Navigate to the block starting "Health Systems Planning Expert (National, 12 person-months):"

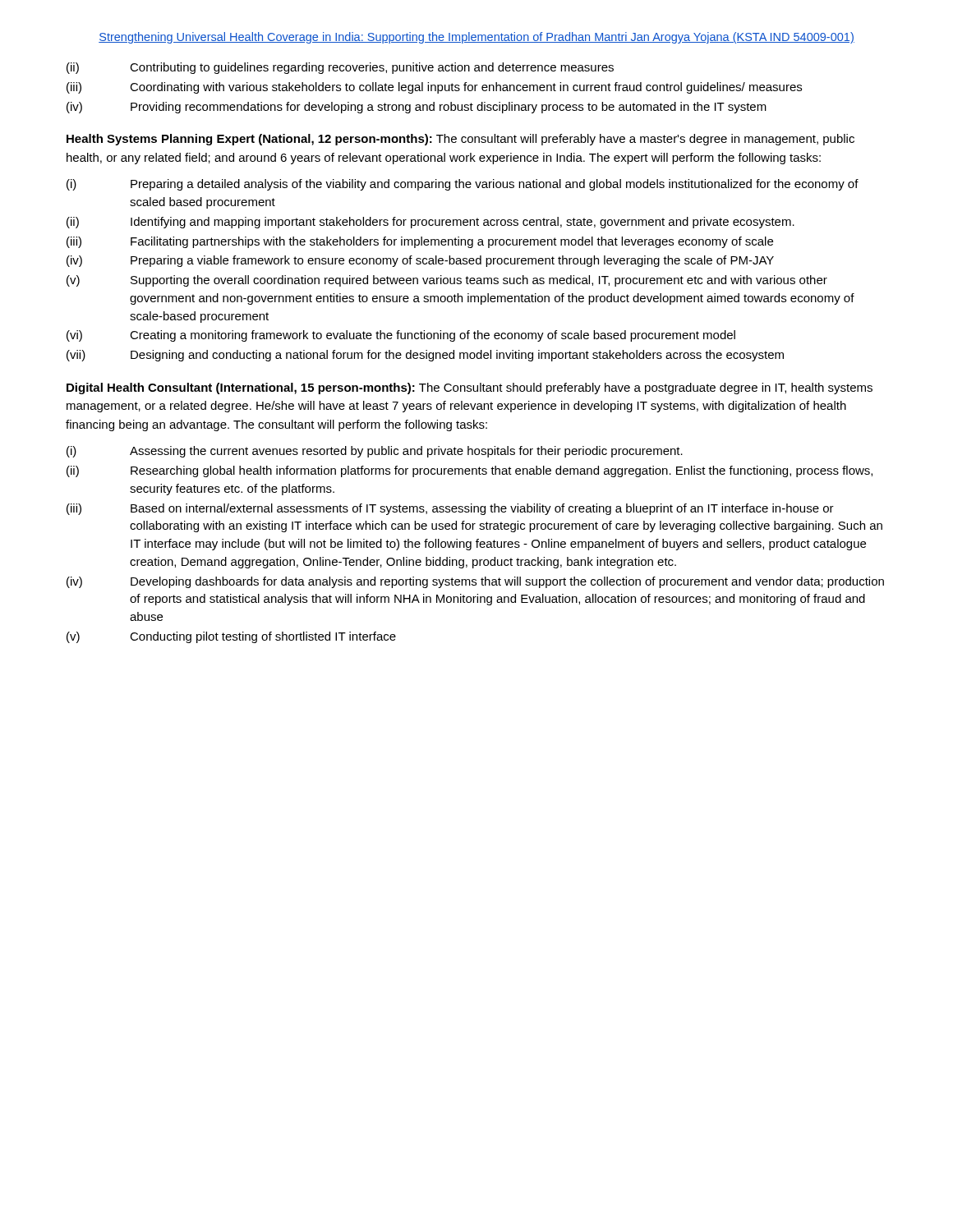[x=460, y=148]
